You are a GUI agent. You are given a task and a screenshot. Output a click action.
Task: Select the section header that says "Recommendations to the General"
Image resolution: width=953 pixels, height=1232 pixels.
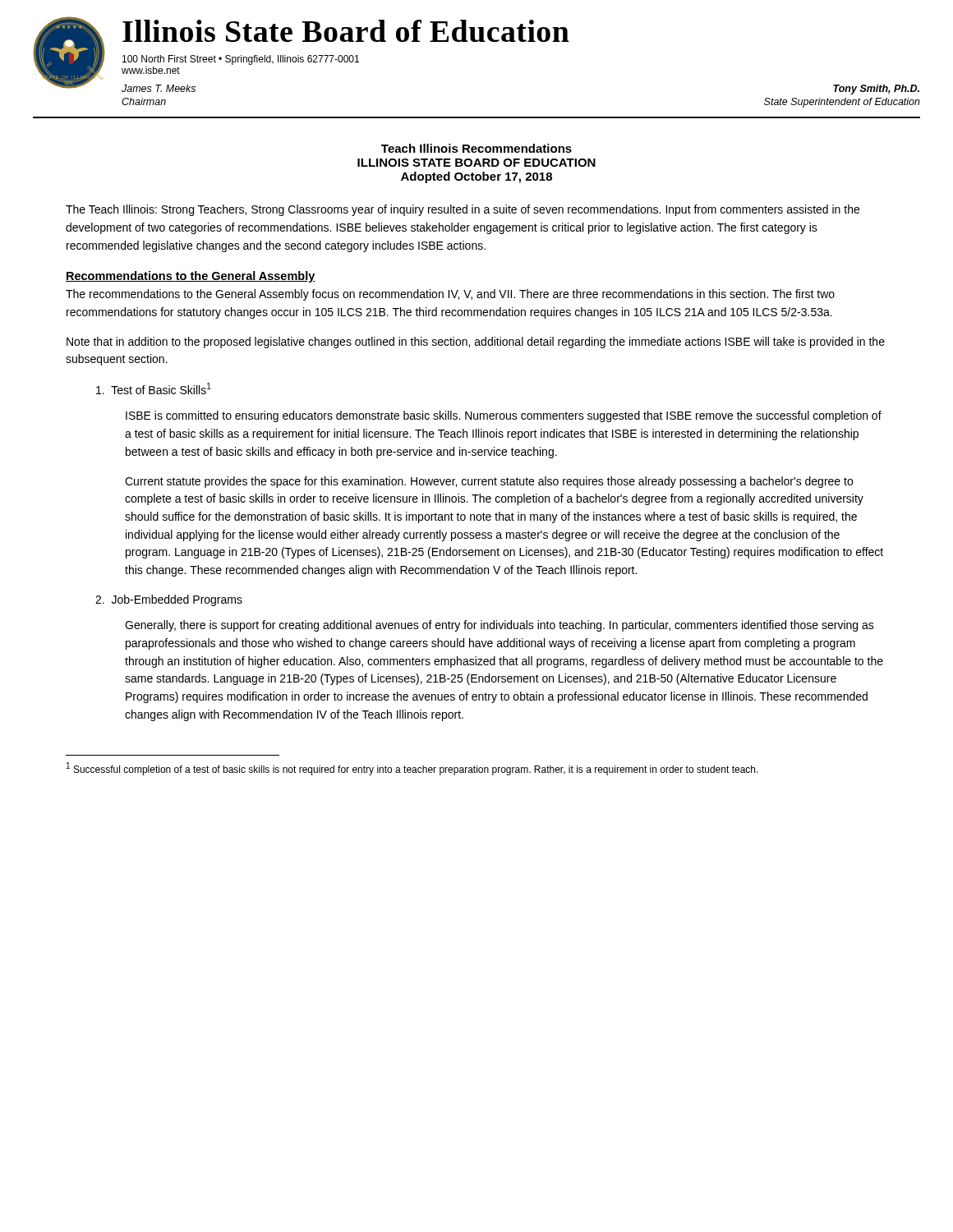190,276
